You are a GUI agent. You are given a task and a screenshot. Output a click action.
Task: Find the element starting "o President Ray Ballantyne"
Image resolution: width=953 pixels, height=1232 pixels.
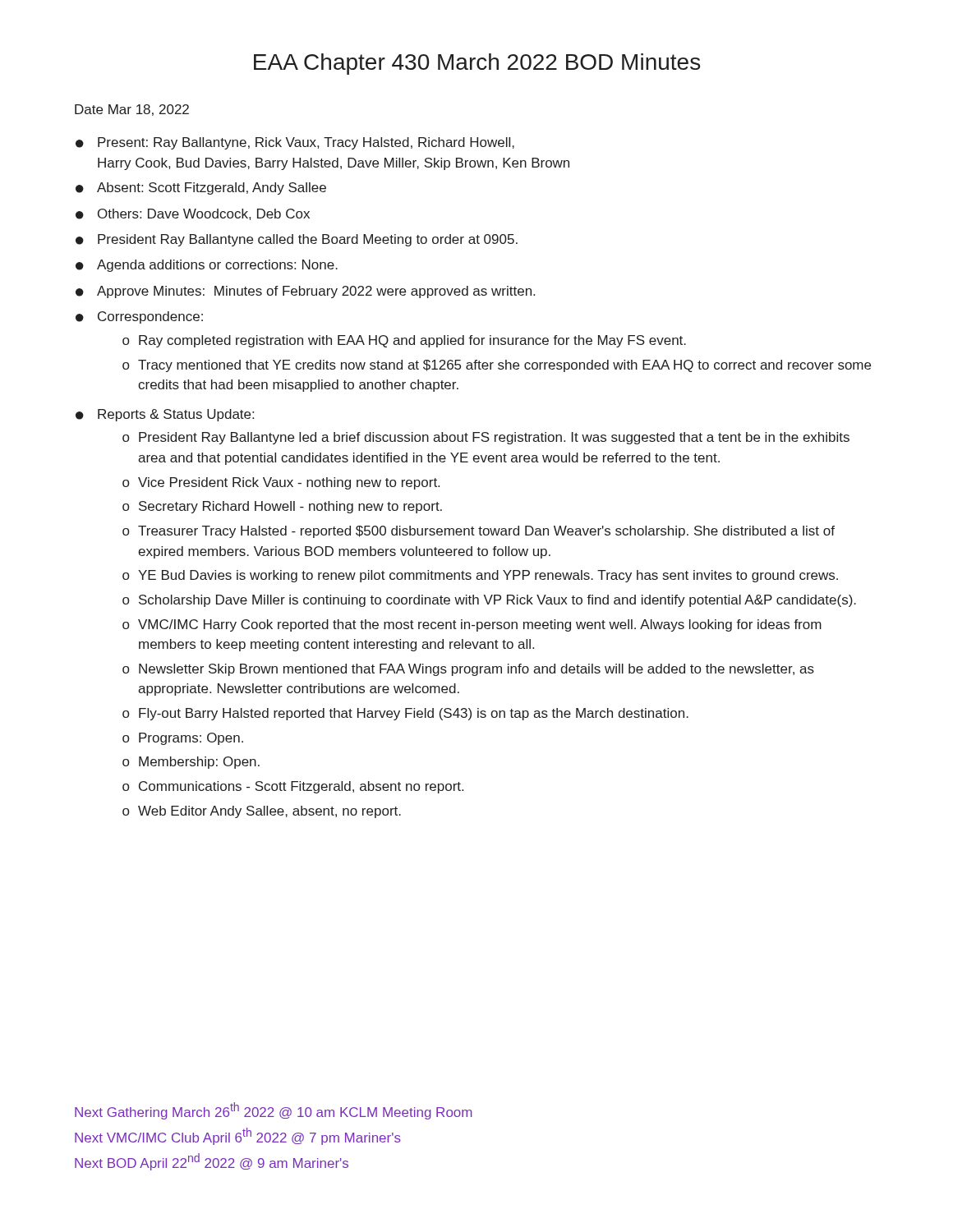(488, 449)
